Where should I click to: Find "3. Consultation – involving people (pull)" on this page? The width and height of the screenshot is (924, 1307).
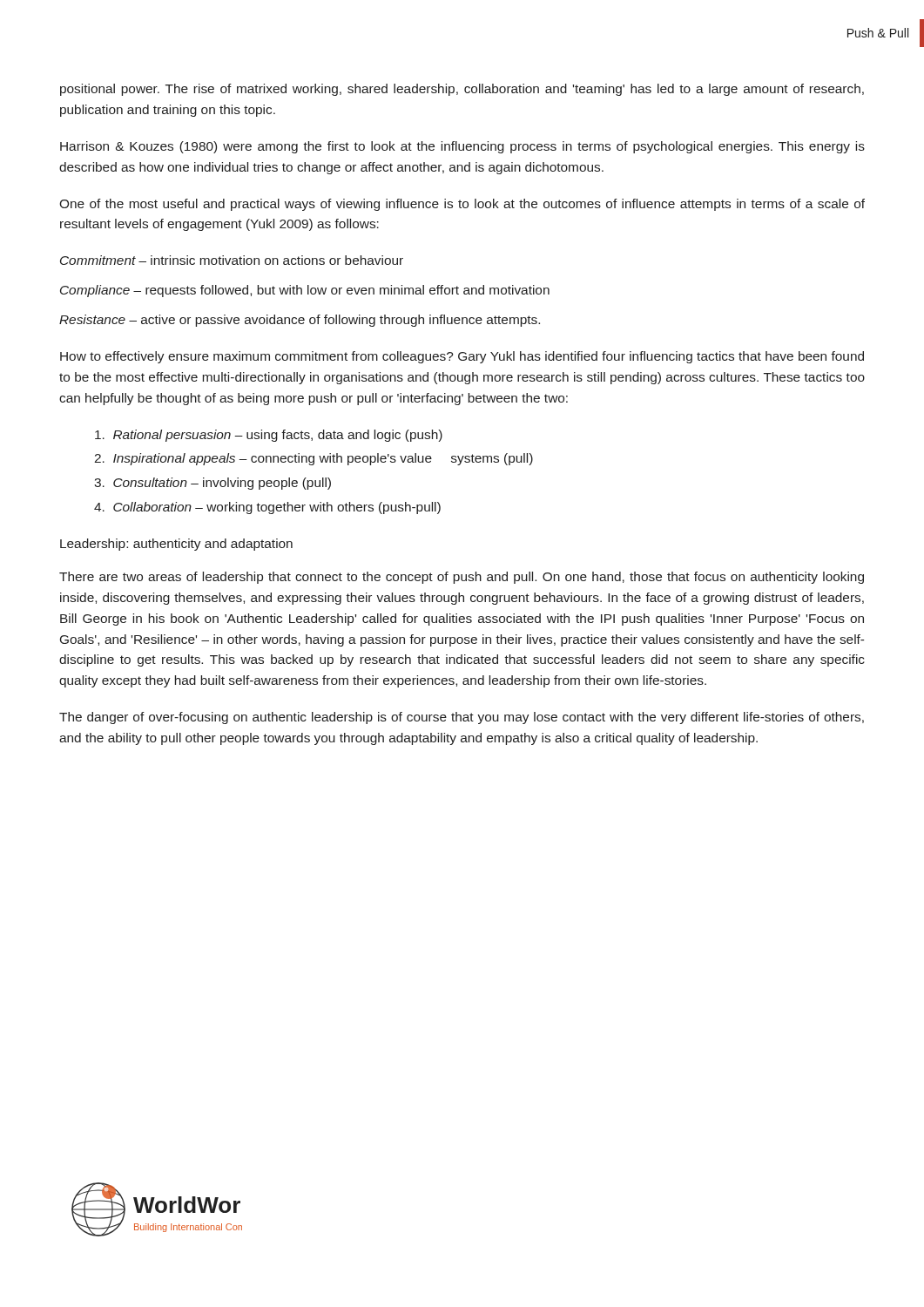(x=213, y=482)
